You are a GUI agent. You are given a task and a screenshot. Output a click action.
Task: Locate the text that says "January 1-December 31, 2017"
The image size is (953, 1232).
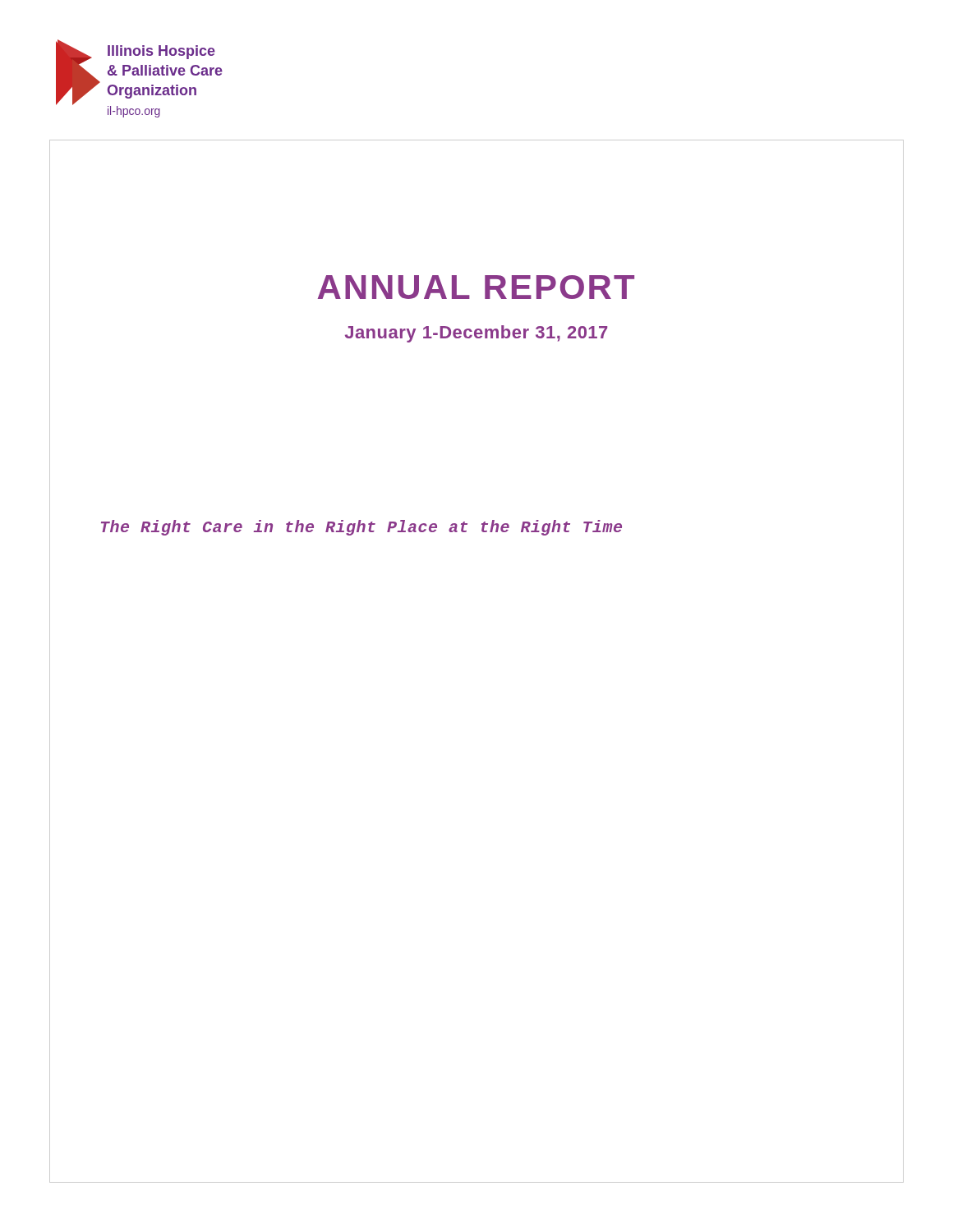[476, 332]
